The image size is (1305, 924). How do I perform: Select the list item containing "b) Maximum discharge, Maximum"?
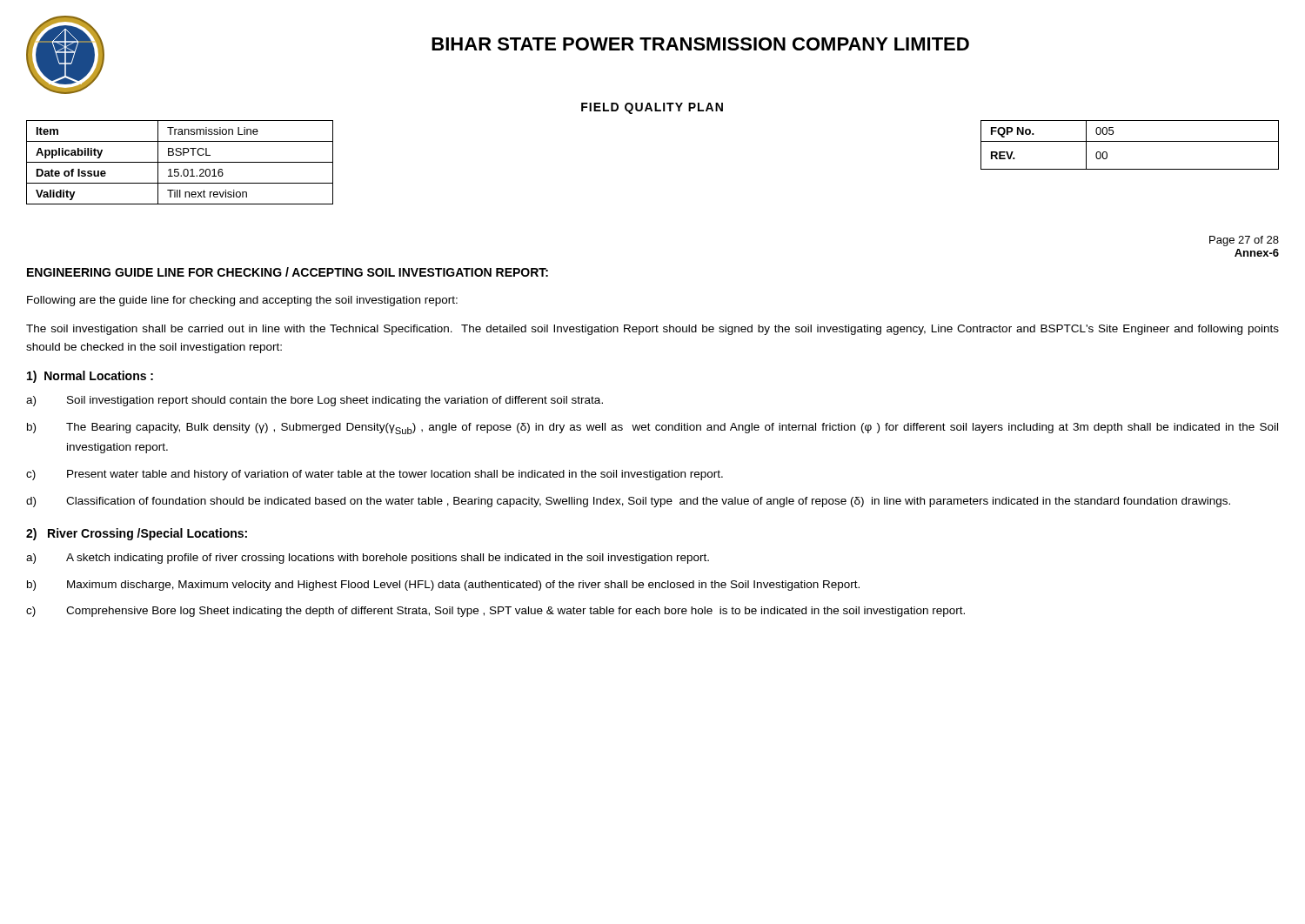pyautogui.click(x=443, y=585)
